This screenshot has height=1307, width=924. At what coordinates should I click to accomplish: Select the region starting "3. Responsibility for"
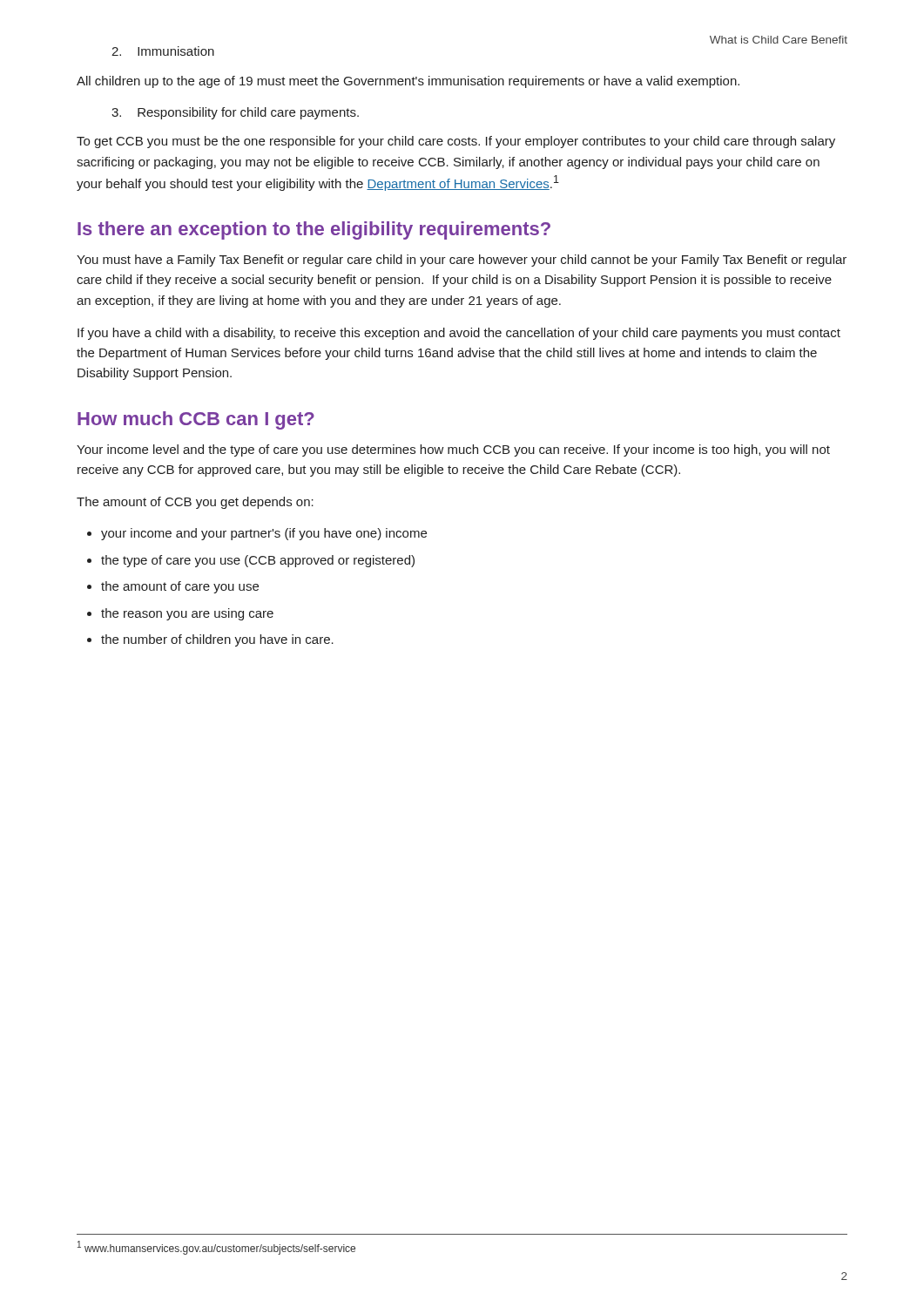point(236,112)
